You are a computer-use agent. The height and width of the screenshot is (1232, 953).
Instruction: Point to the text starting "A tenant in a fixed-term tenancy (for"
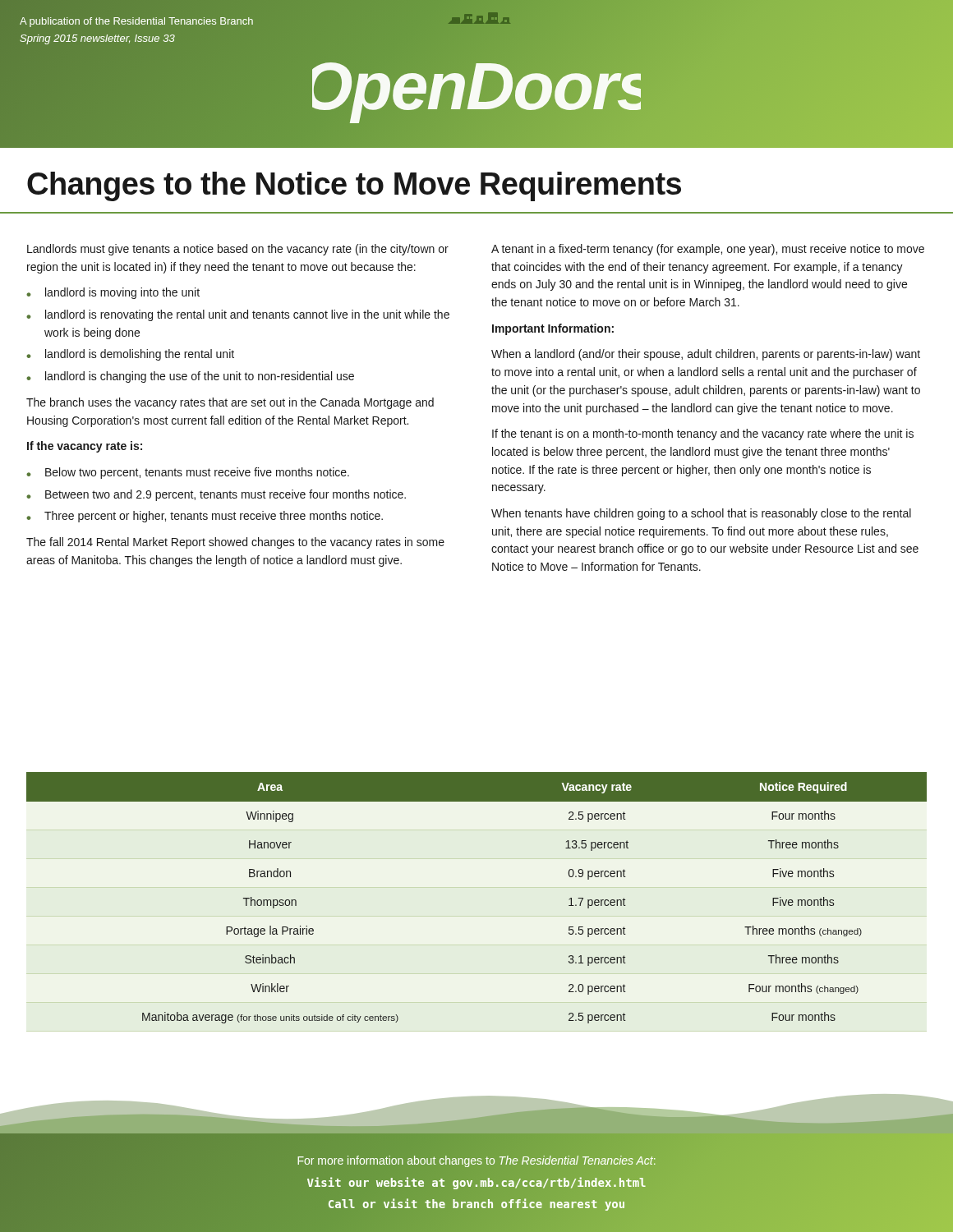709,276
